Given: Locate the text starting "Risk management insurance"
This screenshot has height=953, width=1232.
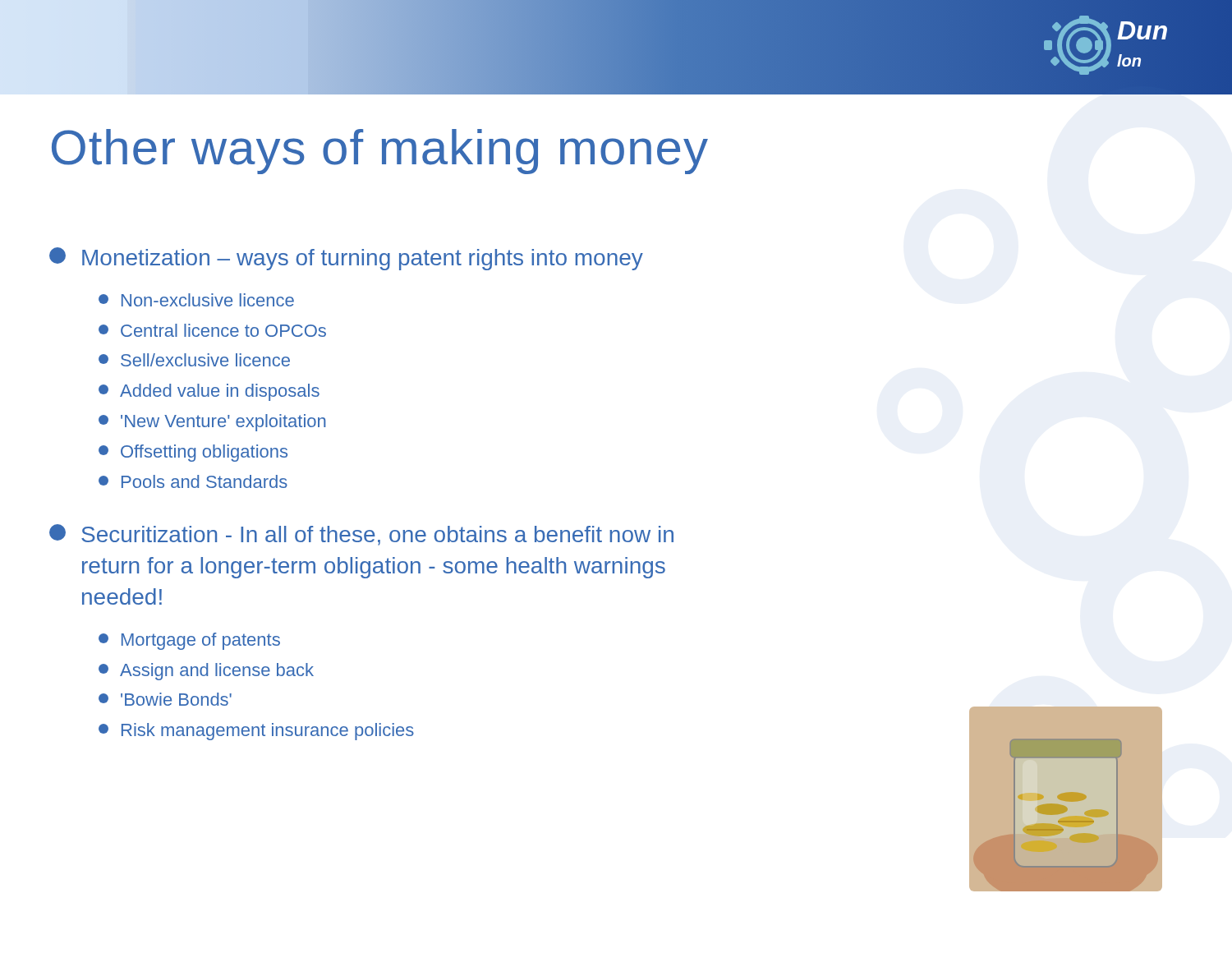Looking at the screenshot, I should tap(256, 731).
